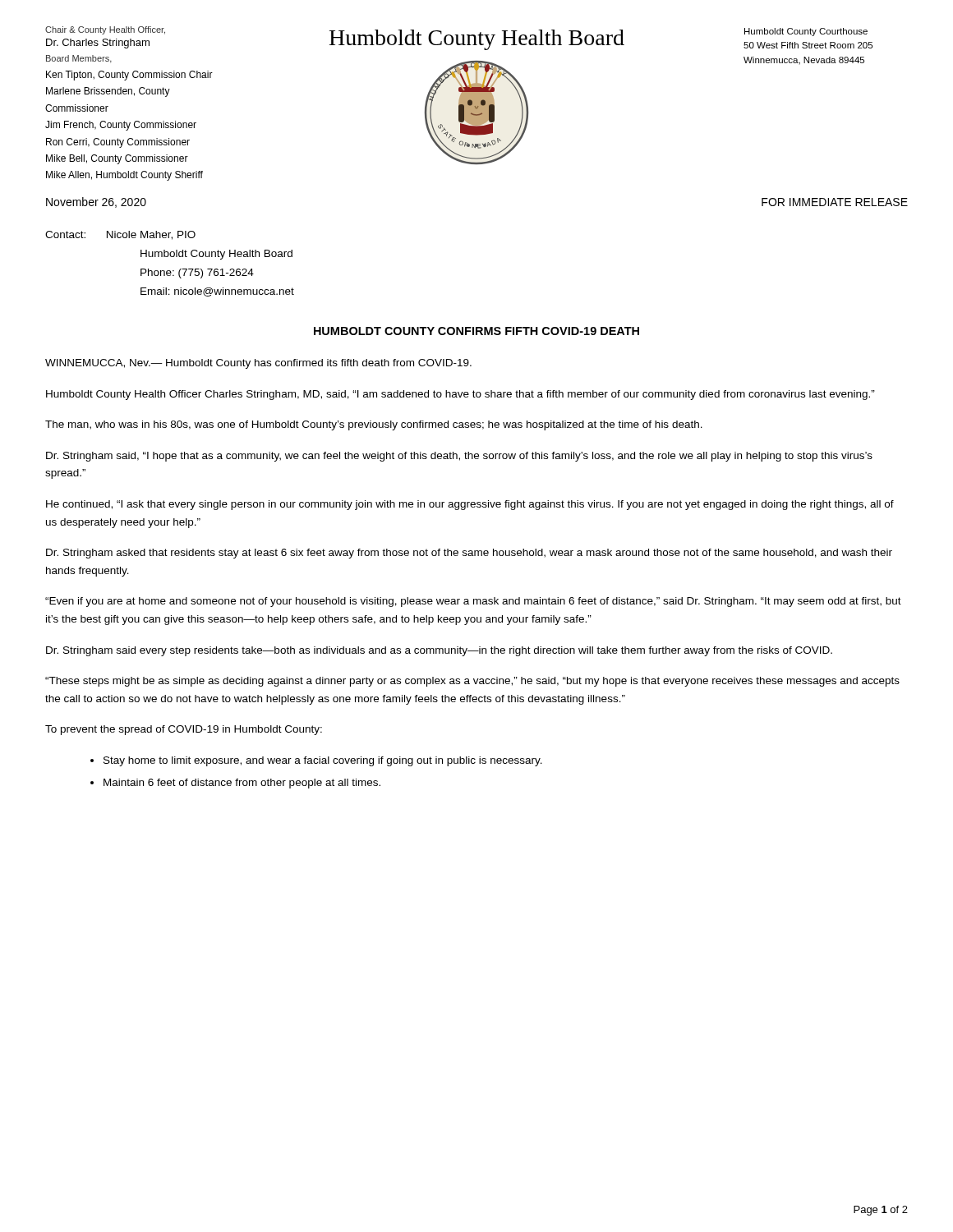The image size is (953, 1232).
Task: Locate the text starting "Humboldt County Health Officer Charles Stringham,"
Action: tap(460, 394)
